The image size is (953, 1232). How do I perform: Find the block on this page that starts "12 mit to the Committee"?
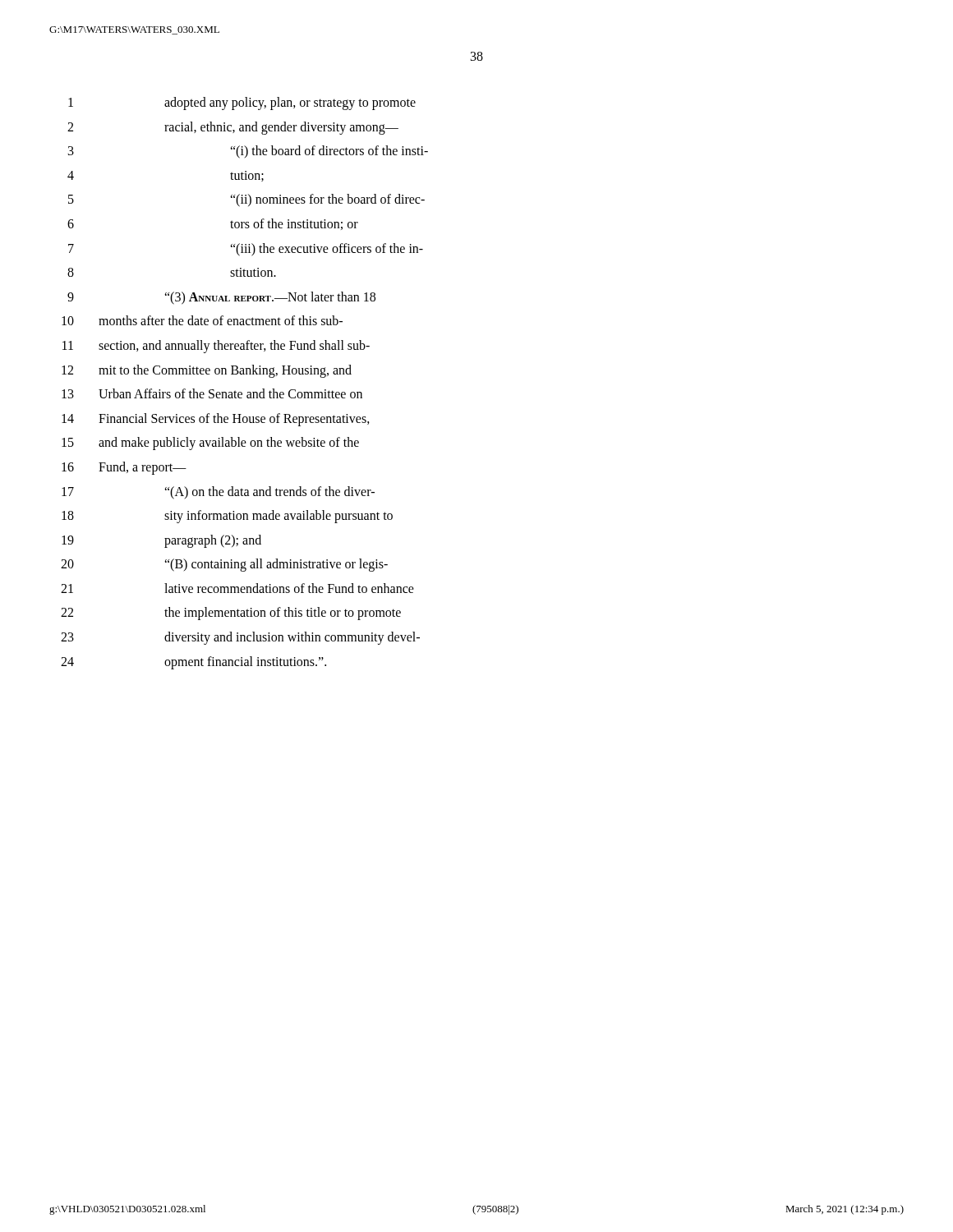tap(207, 371)
